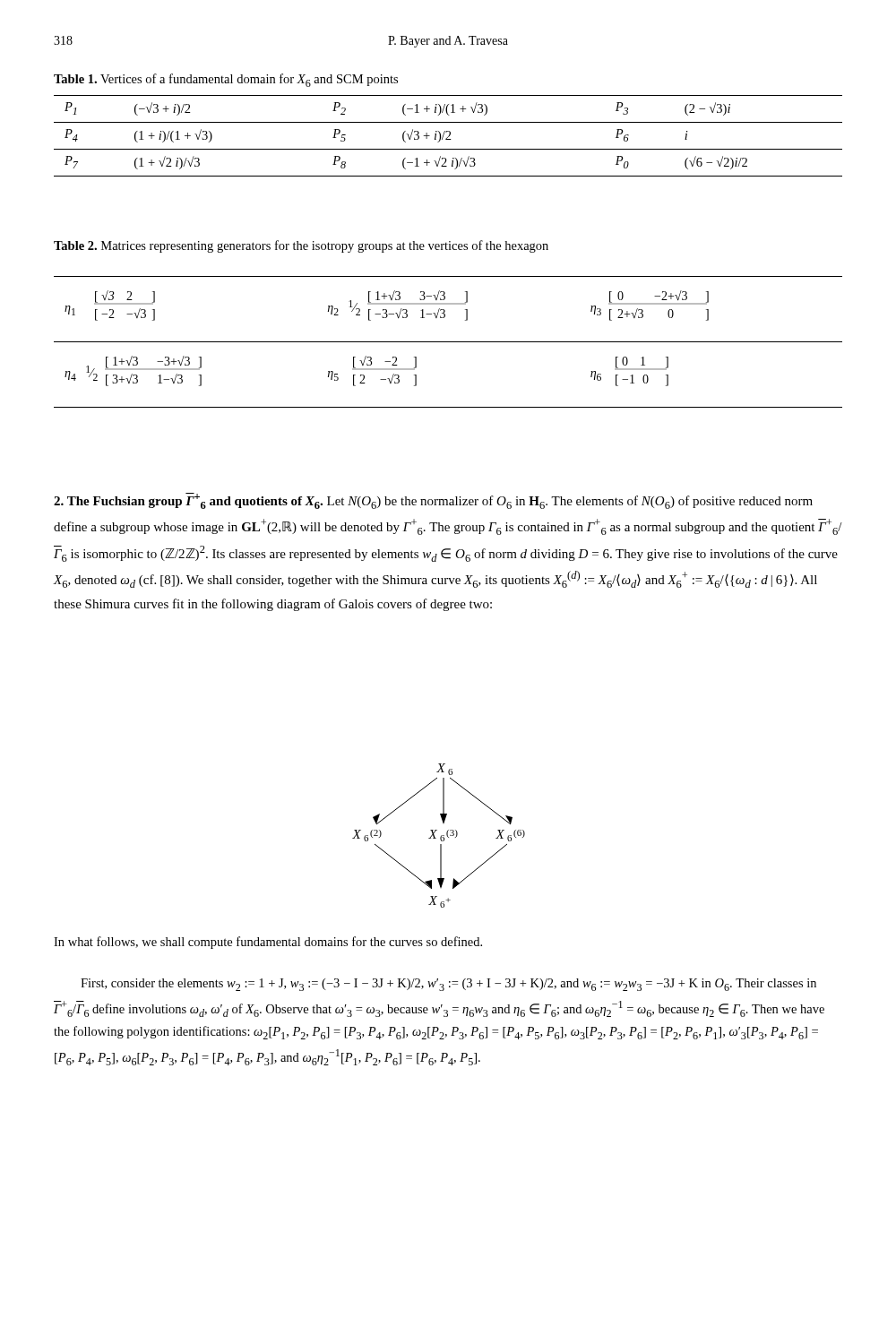This screenshot has height=1344, width=896.
Task: Navigate to the text block starting "First, consider the elements w2 := 1"
Action: coord(439,1022)
